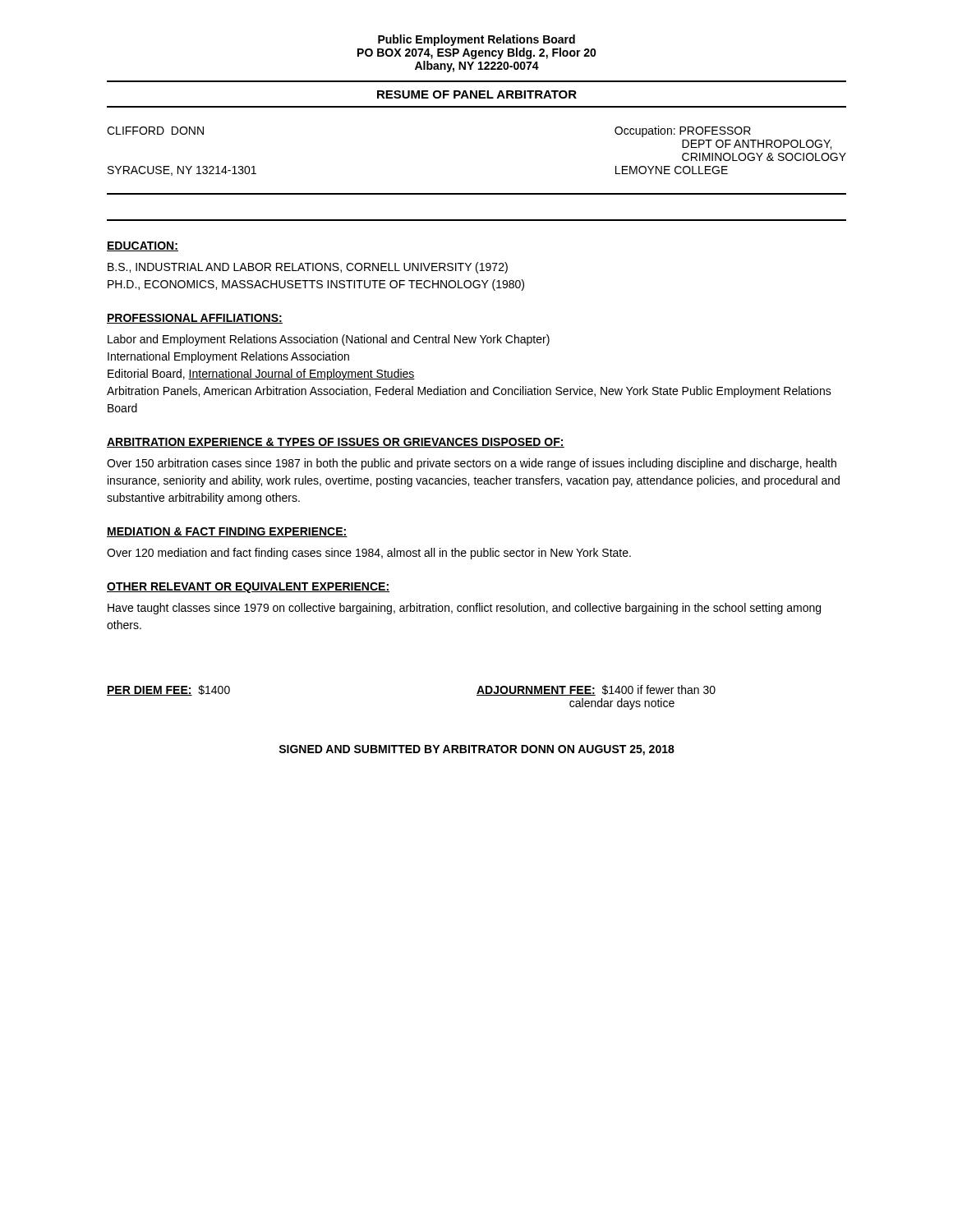Screen dimensions: 1232x953
Task: Find the section header that says "ARBITRATION EXPERIENCE & TYPES OF"
Action: (335, 442)
